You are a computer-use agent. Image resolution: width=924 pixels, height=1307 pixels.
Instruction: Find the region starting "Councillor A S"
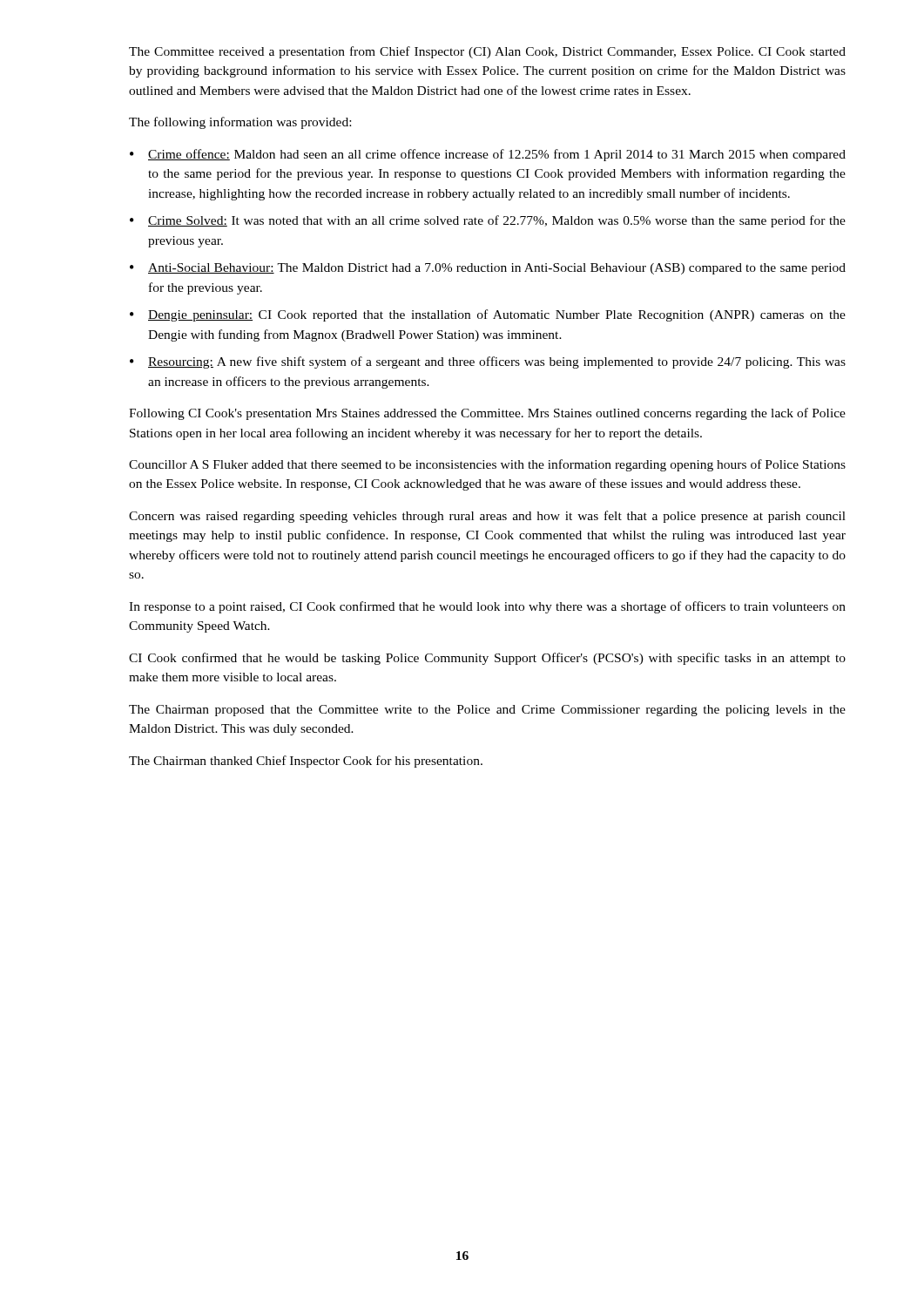(x=487, y=474)
